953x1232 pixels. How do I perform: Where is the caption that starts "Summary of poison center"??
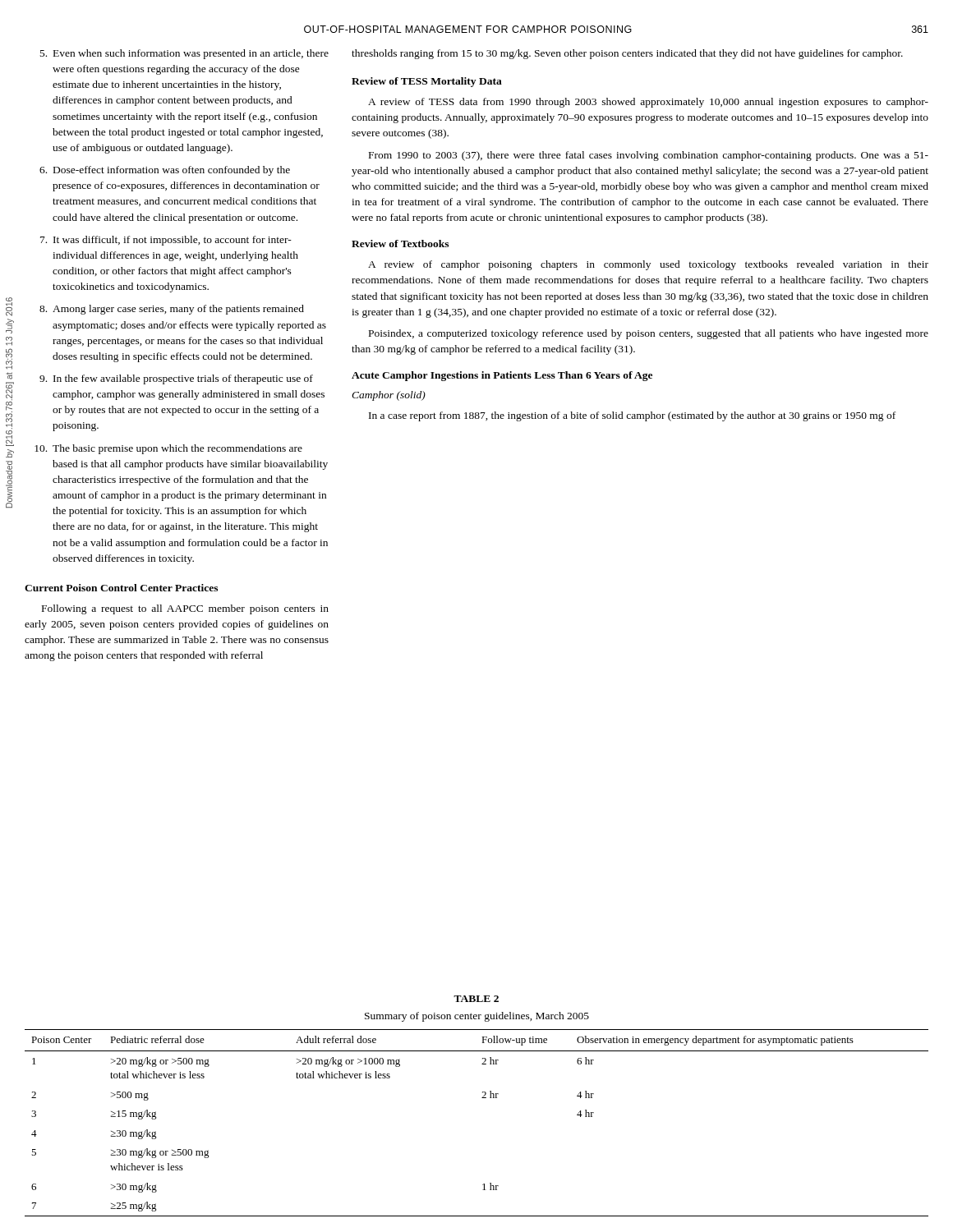(x=476, y=1016)
